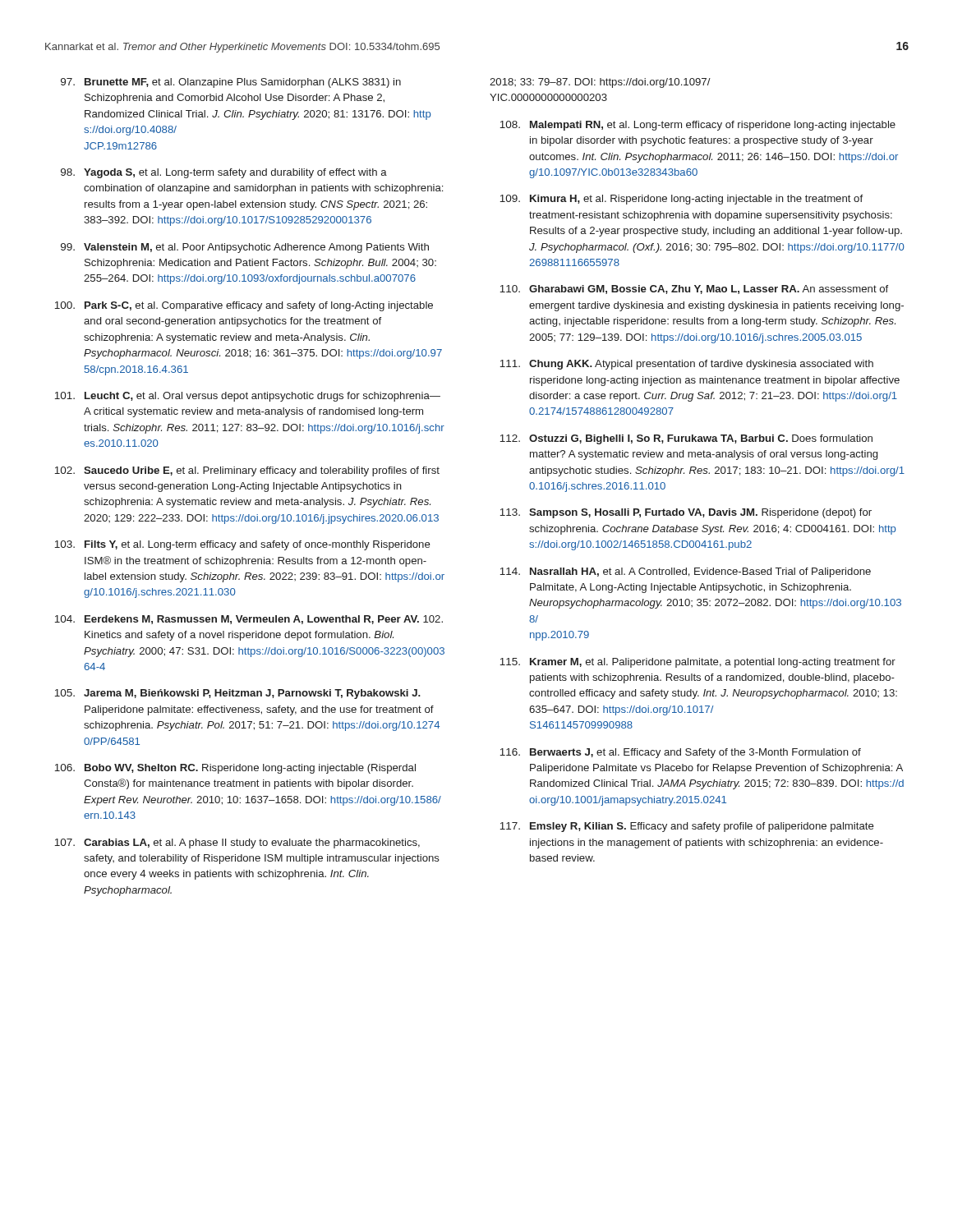Locate the text starting "111. Chung AKK. Atypical presentation of tardive dyskinesia"

[698, 388]
